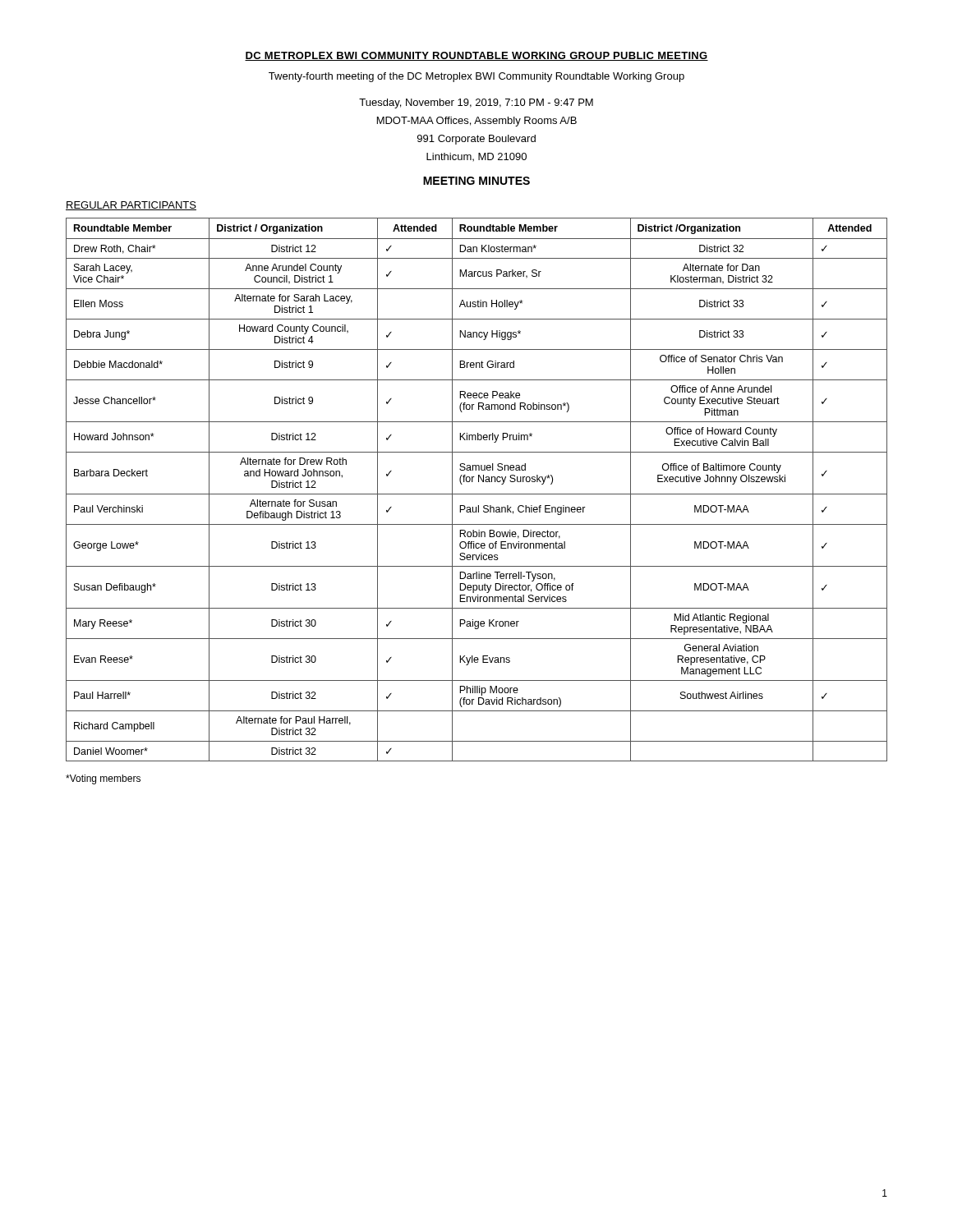Image resolution: width=953 pixels, height=1232 pixels.
Task: Locate the element starting "MEETING MINUTES"
Action: point(476,181)
